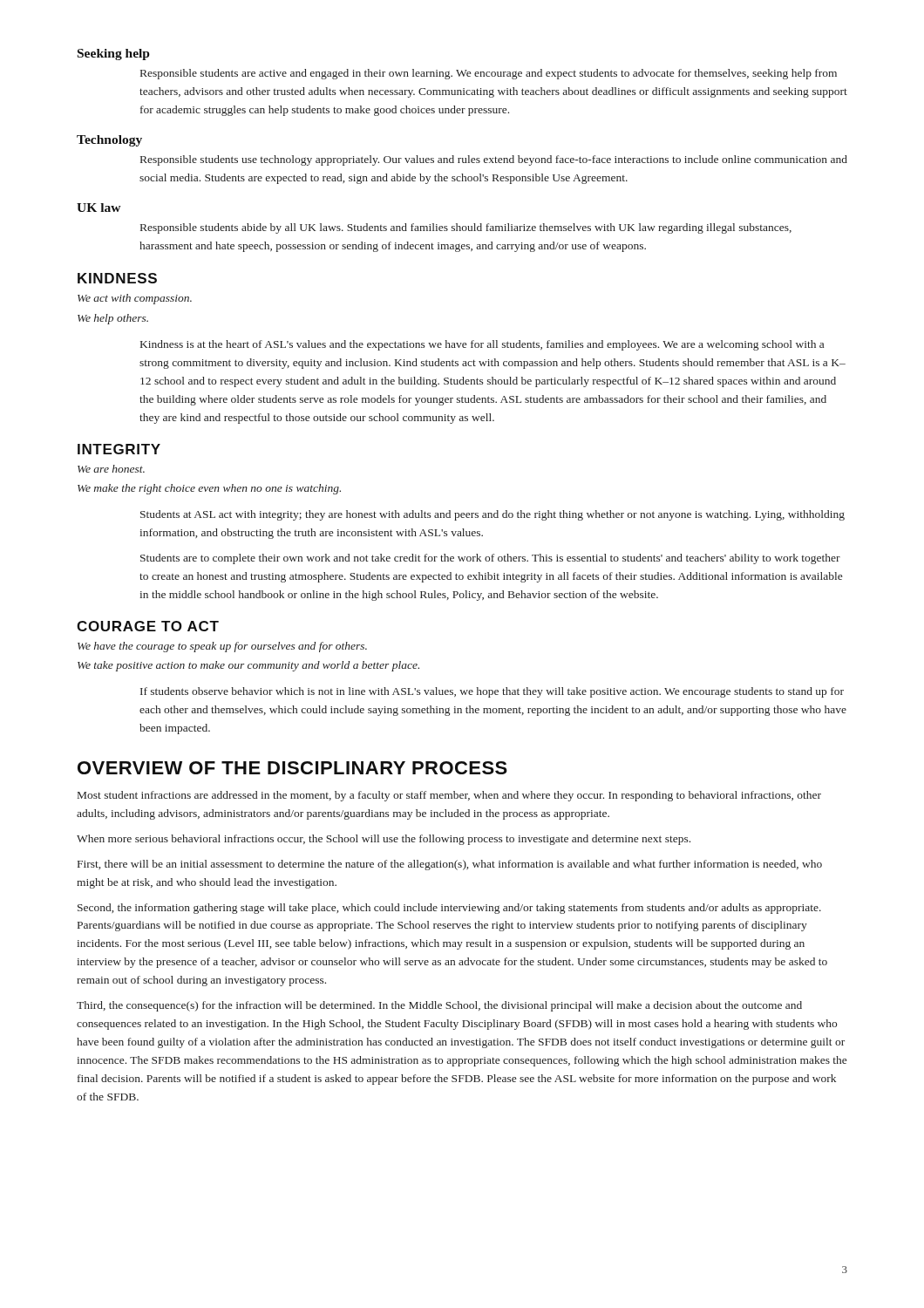Find the block on this page that starts "Second, the information gathering stage will take place,"
Image resolution: width=924 pixels, height=1308 pixels.
tap(452, 943)
